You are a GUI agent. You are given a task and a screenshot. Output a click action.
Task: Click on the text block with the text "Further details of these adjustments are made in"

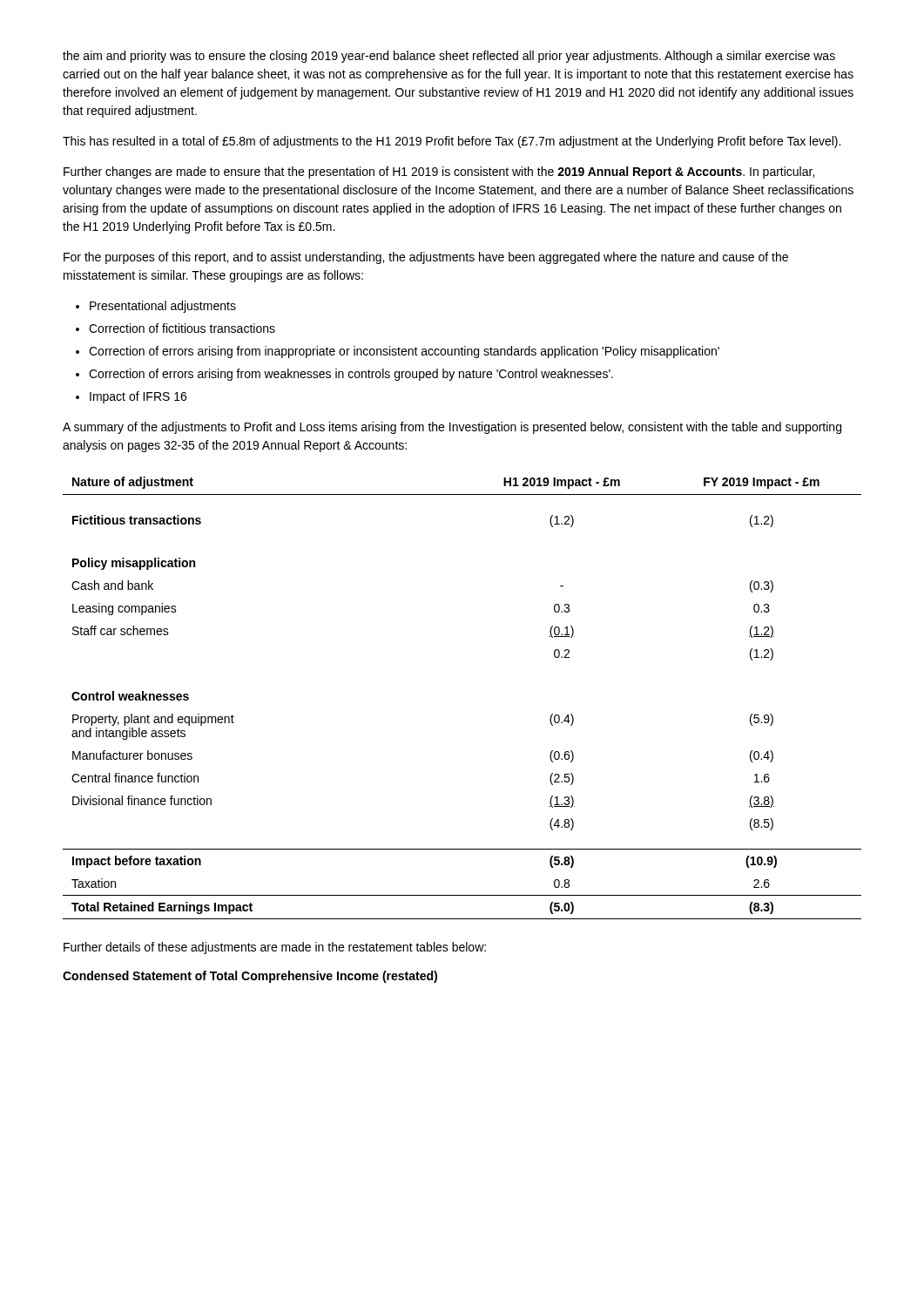pyautogui.click(x=462, y=948)
